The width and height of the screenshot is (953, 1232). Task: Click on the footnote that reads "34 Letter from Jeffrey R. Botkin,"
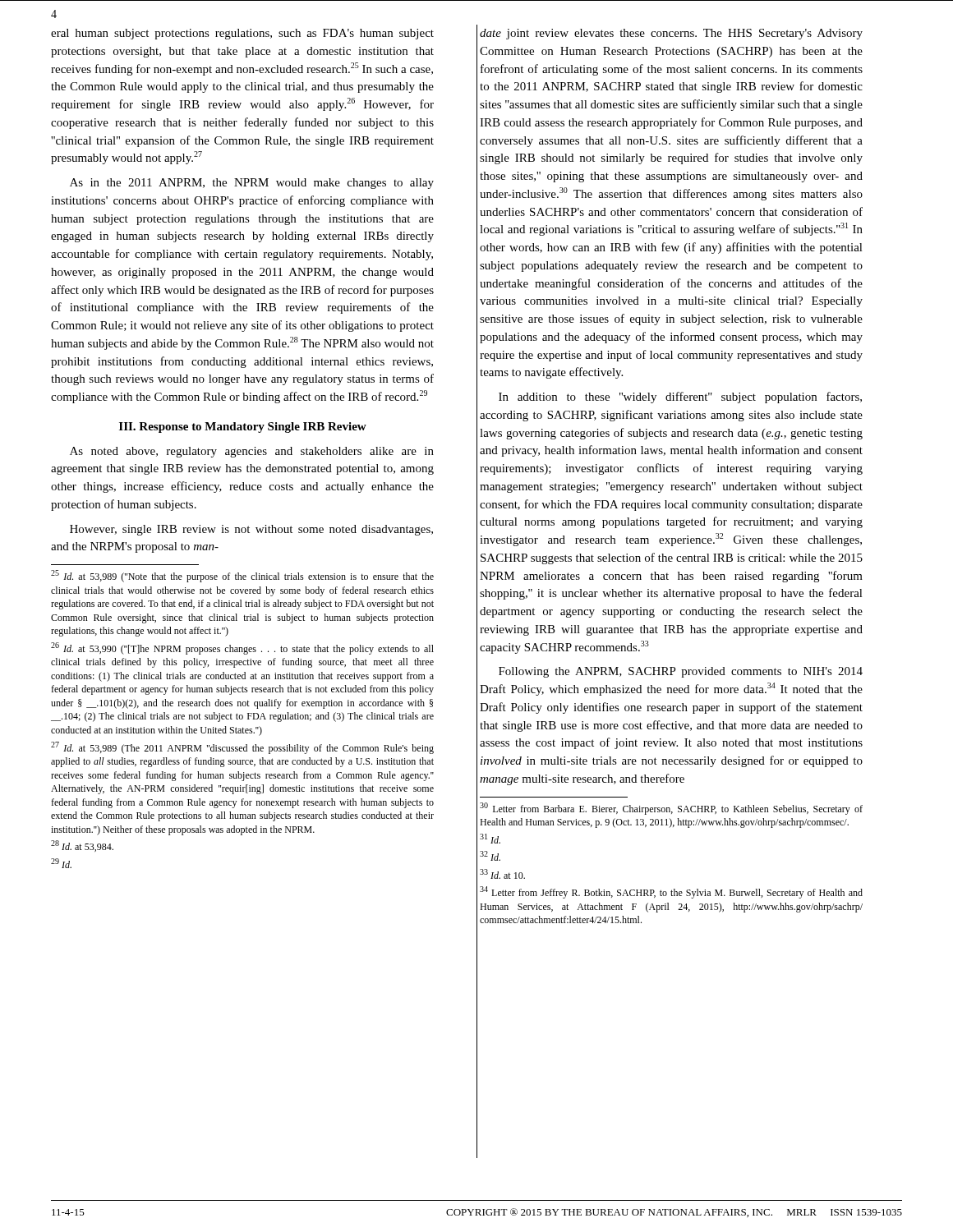pyautogui.click(x=671, y=906)
